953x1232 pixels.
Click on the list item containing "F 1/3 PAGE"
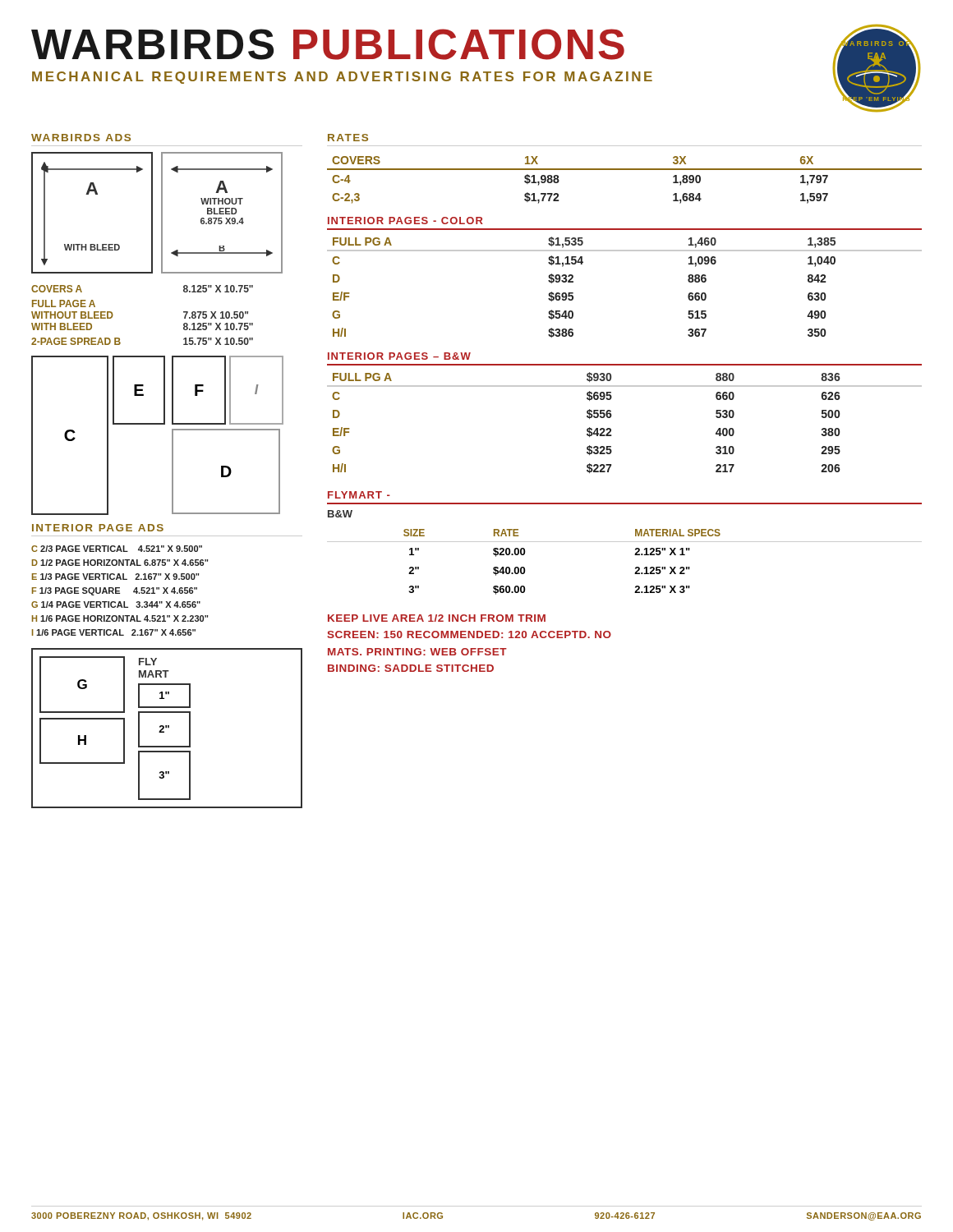point(115,591)
